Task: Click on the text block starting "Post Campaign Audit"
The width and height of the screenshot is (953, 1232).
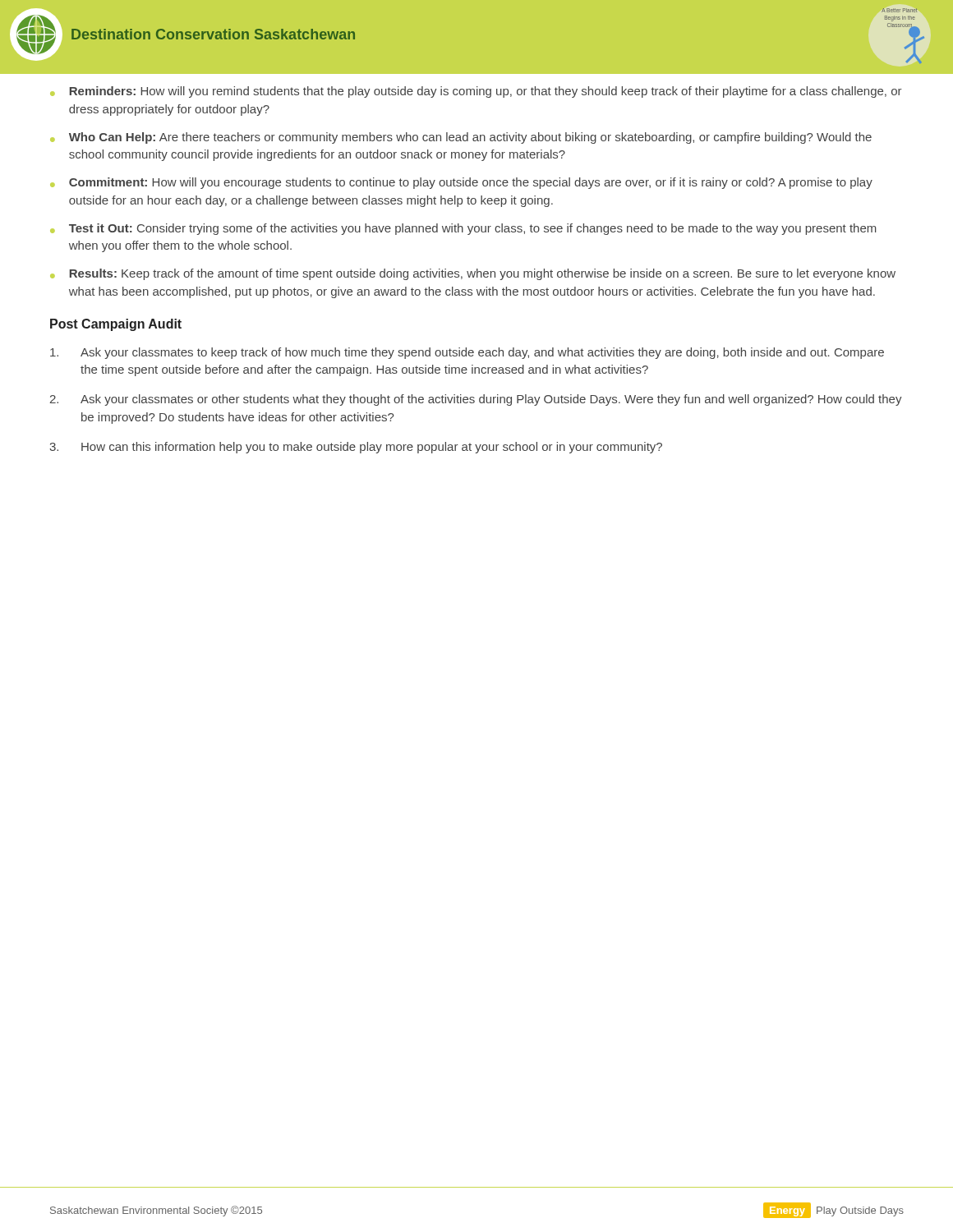Action: 116,324
